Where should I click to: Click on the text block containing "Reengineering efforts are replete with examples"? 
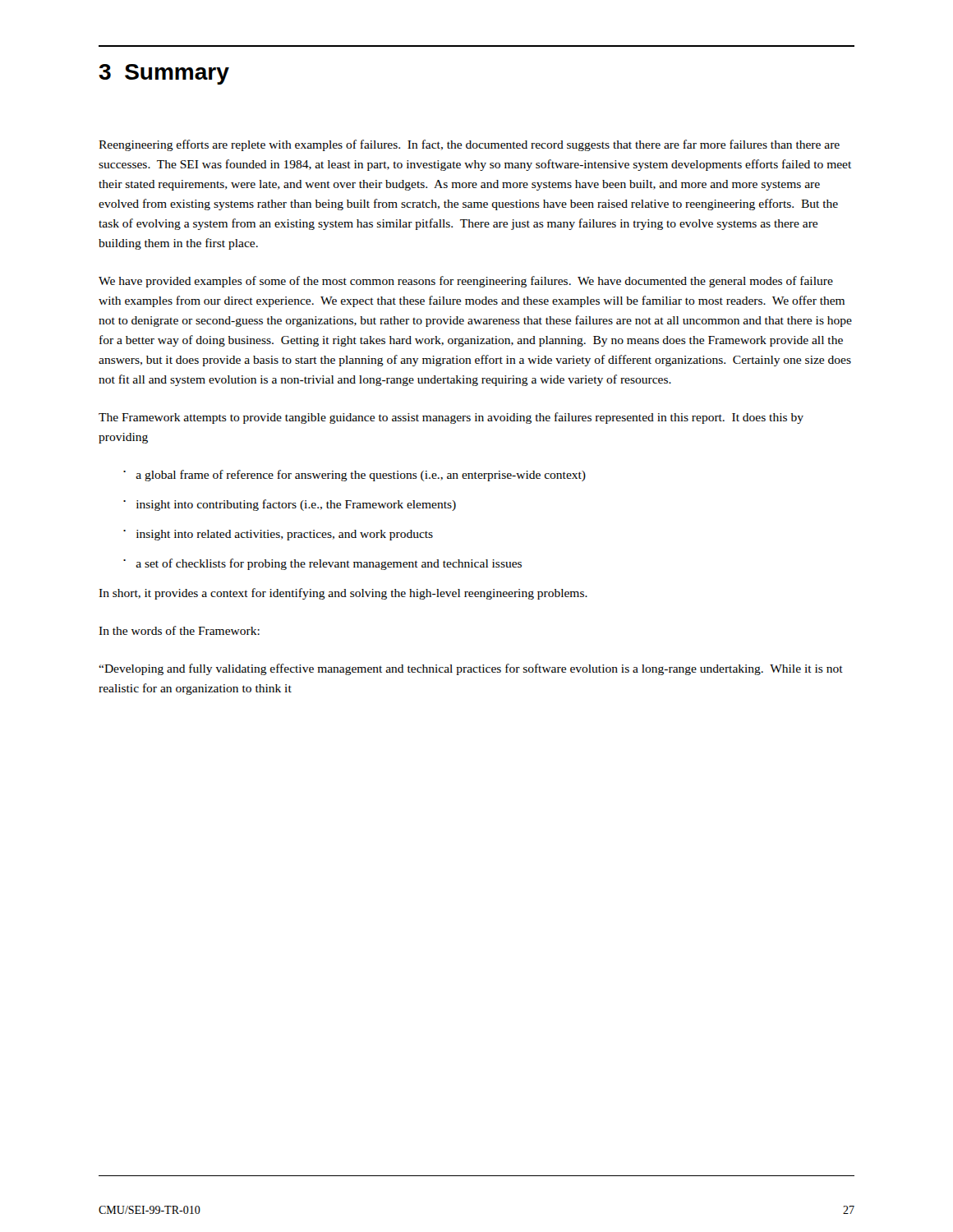(475, 193)
